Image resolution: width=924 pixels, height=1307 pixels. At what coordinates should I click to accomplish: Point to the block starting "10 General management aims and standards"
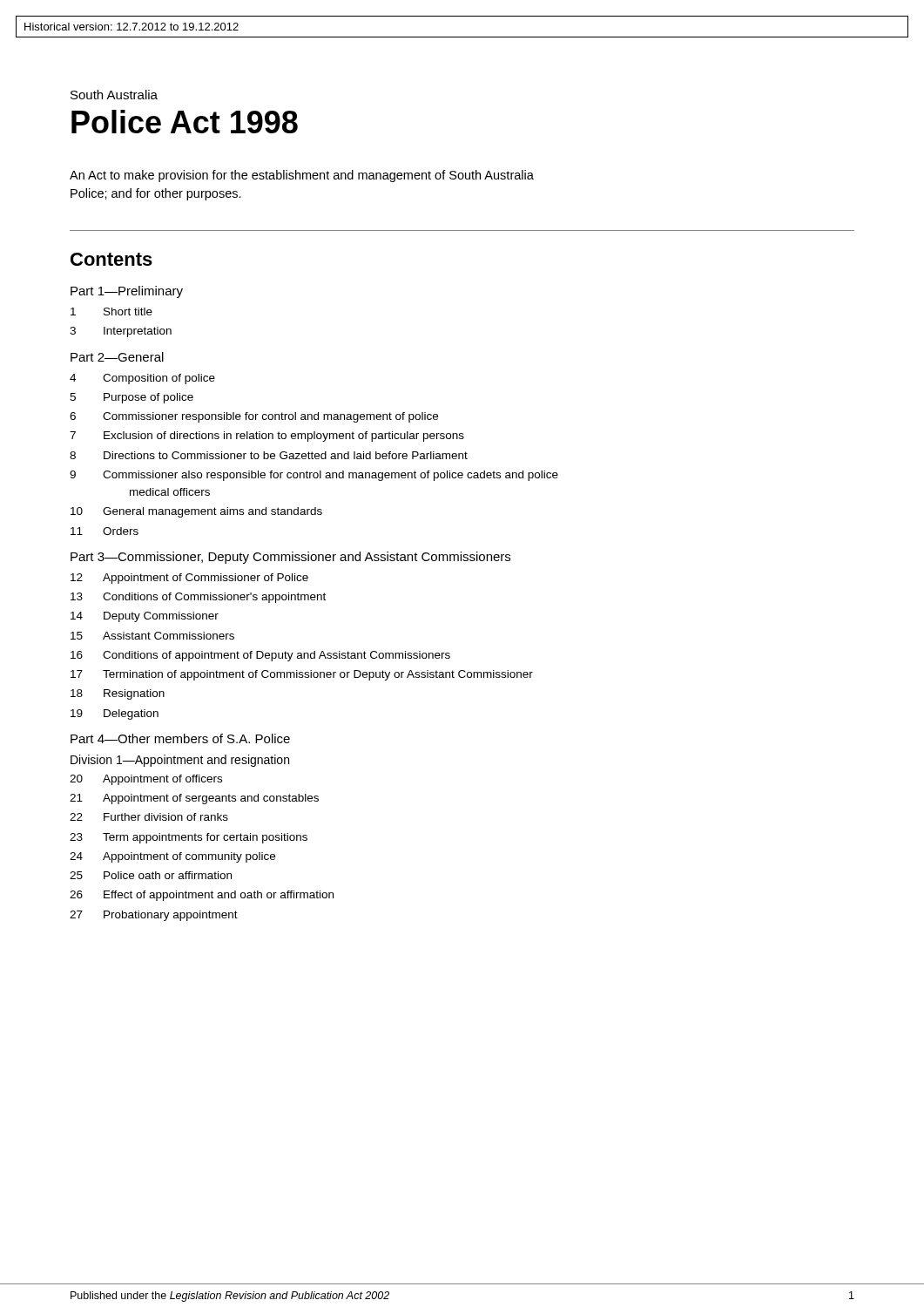coord(196,512)
